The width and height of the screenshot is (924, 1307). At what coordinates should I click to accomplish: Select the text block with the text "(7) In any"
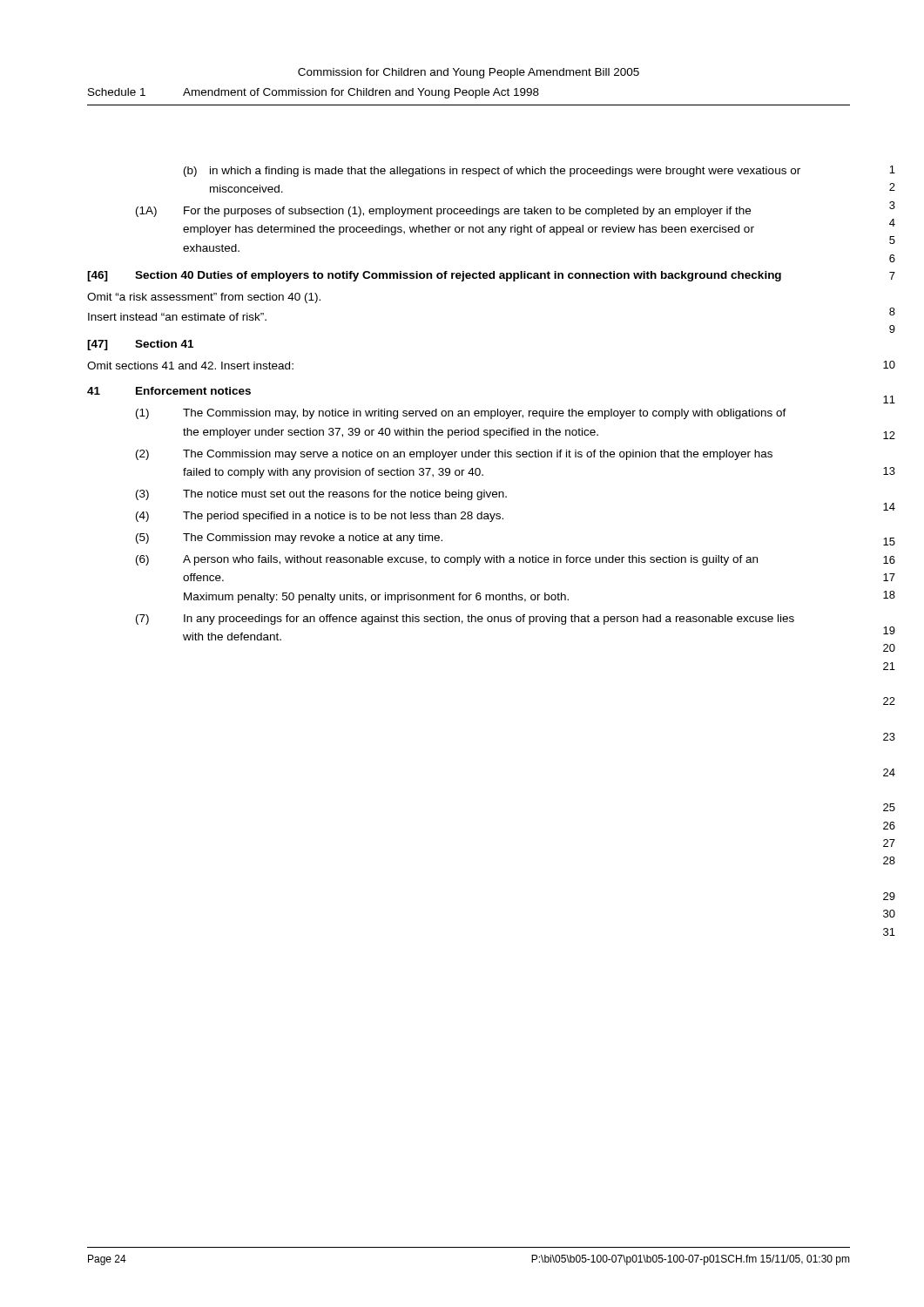click(444, 627)
